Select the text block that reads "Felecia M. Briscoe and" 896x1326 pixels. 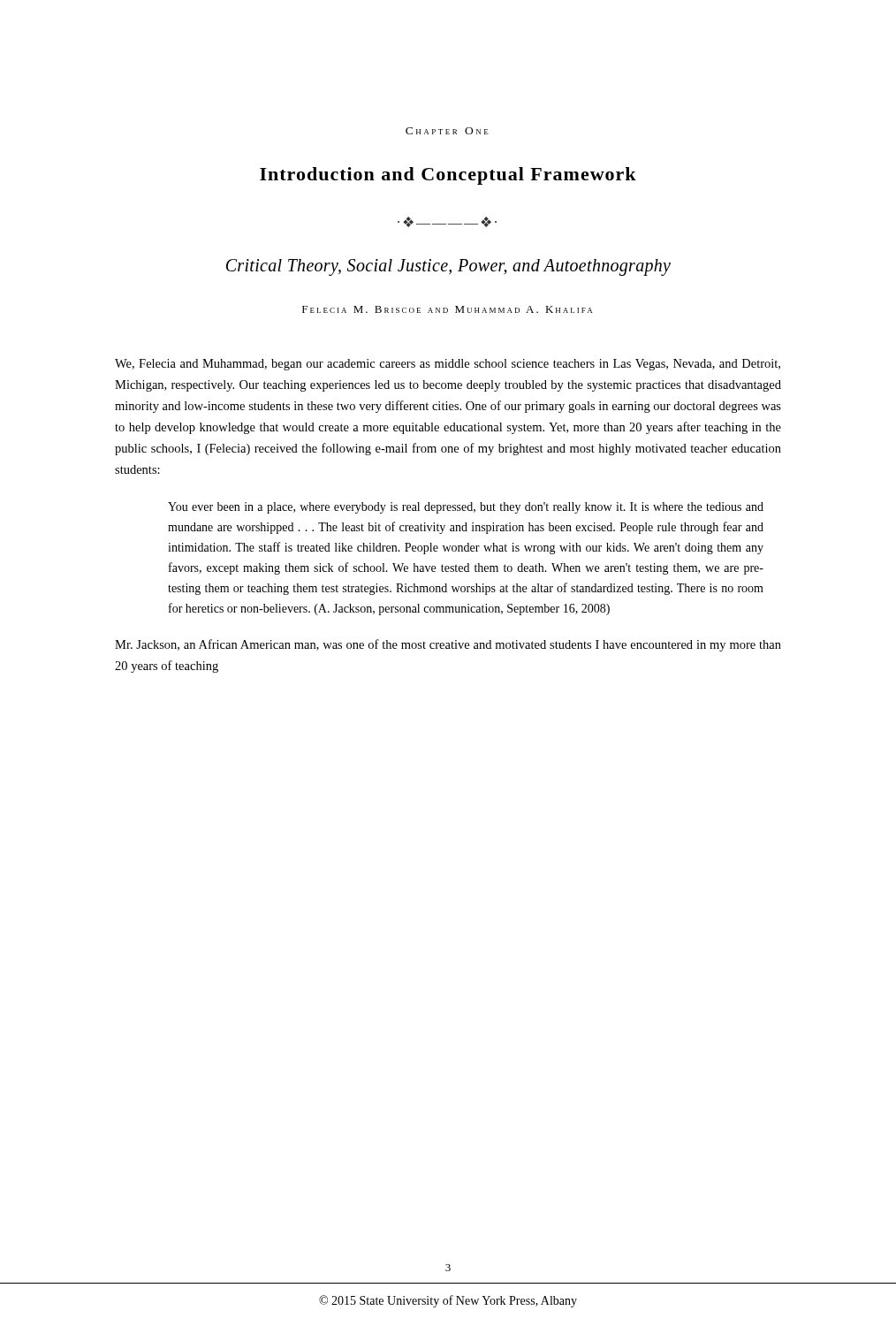pos(448,309)
